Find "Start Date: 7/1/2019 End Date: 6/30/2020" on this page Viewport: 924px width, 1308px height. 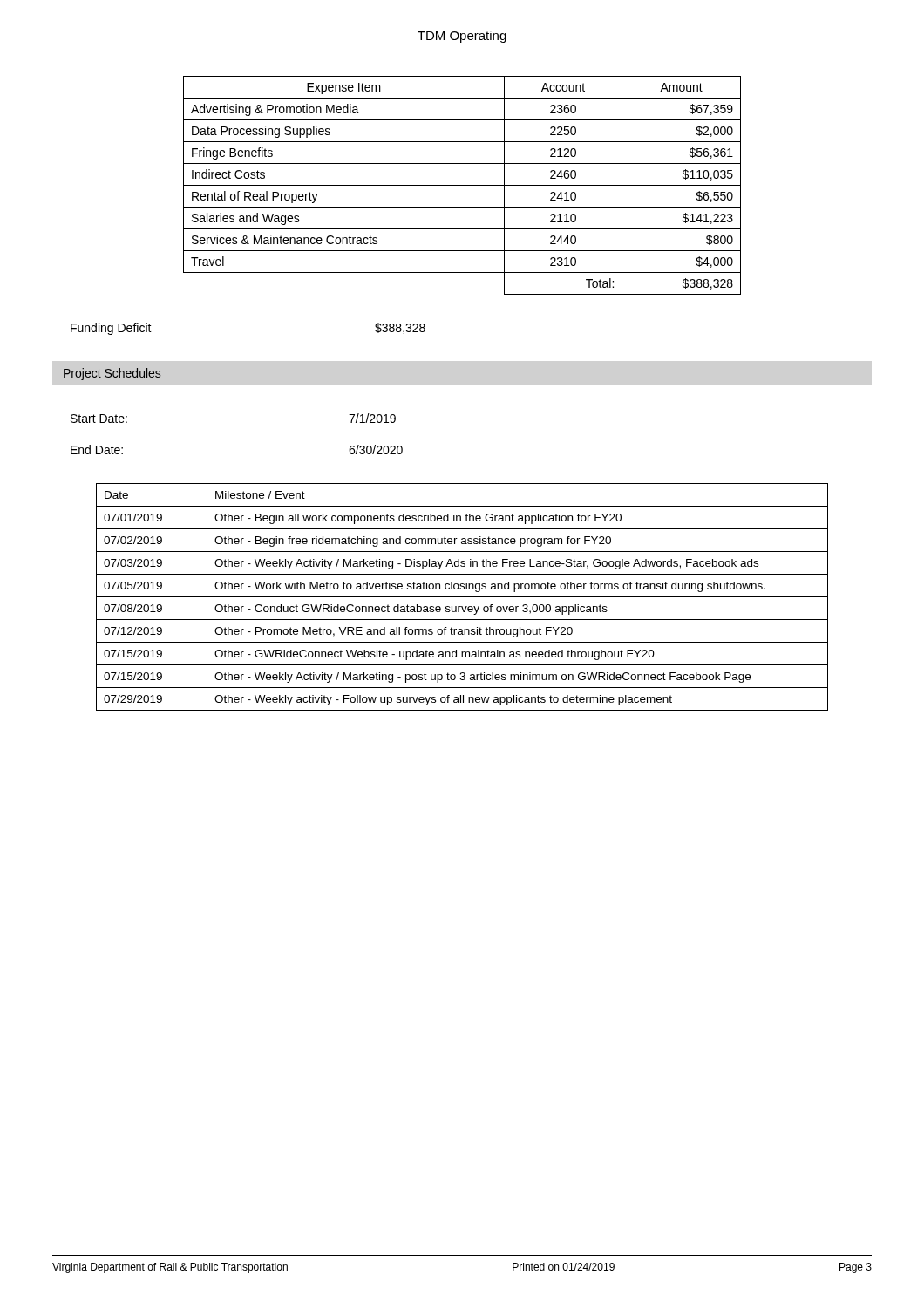[101, 418]
